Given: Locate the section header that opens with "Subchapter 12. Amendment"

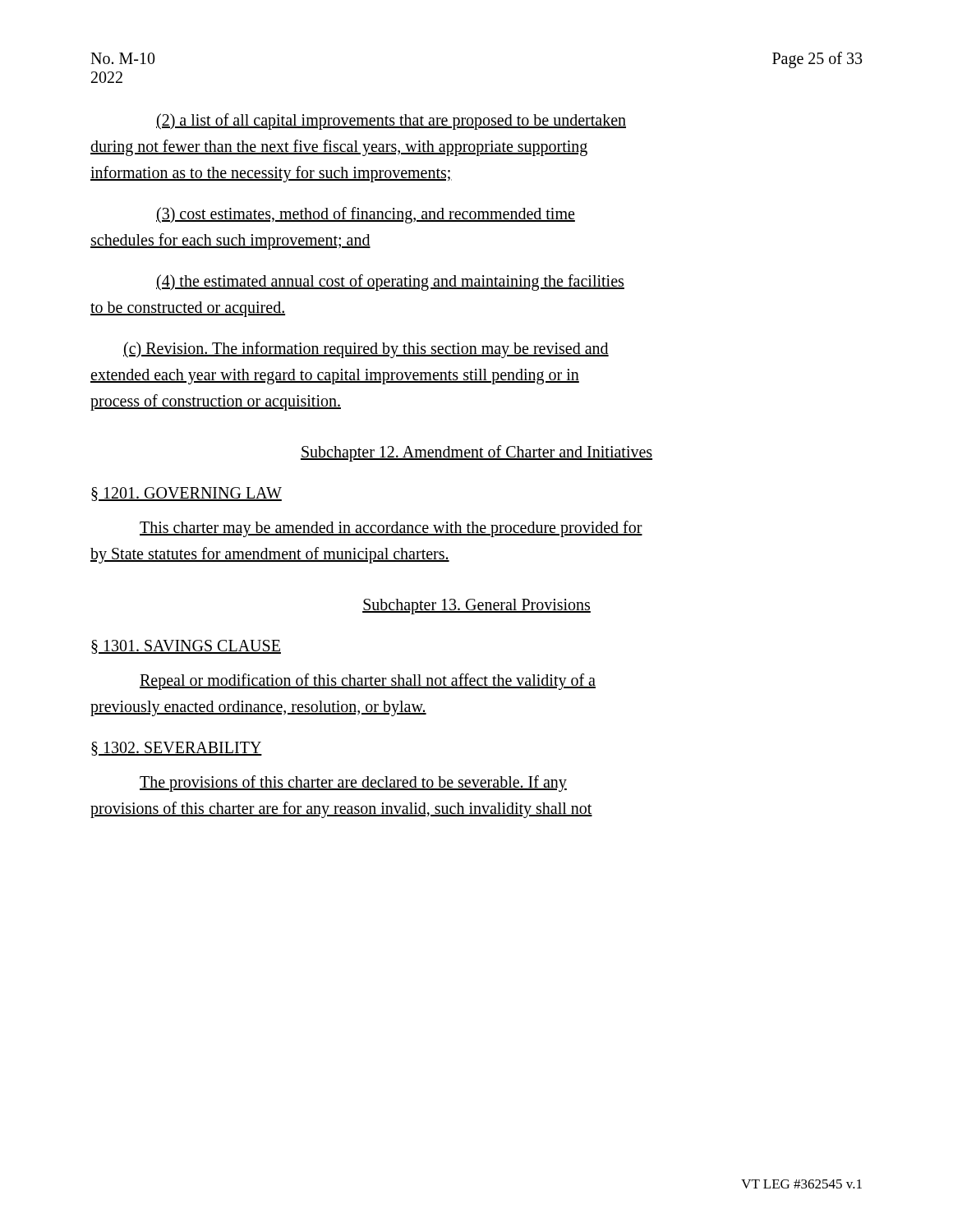Looking at the screenshot, I should pos(476,452).
